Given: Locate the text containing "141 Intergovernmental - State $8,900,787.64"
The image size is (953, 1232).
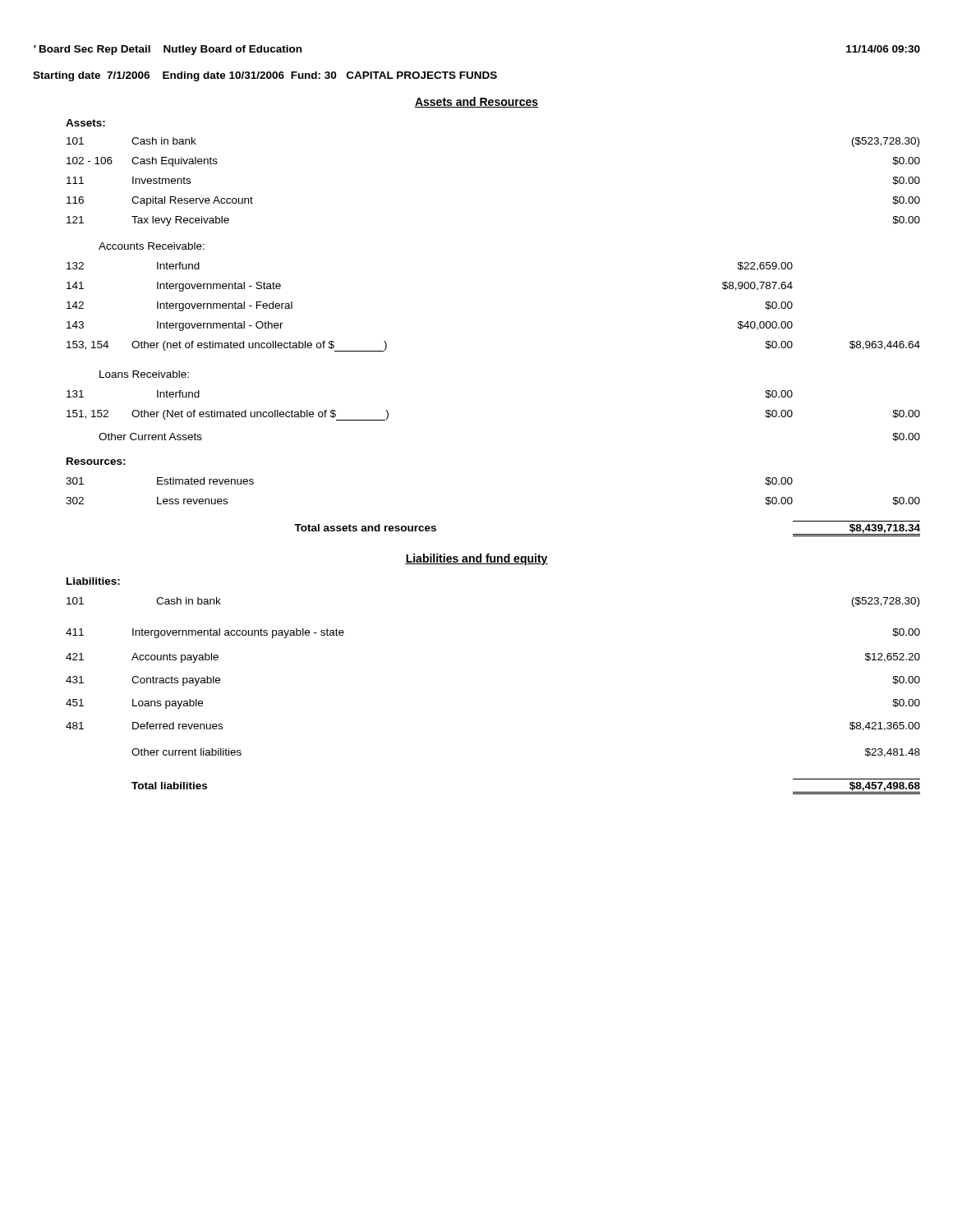Looking at the screenshot, I should (75, 287).
